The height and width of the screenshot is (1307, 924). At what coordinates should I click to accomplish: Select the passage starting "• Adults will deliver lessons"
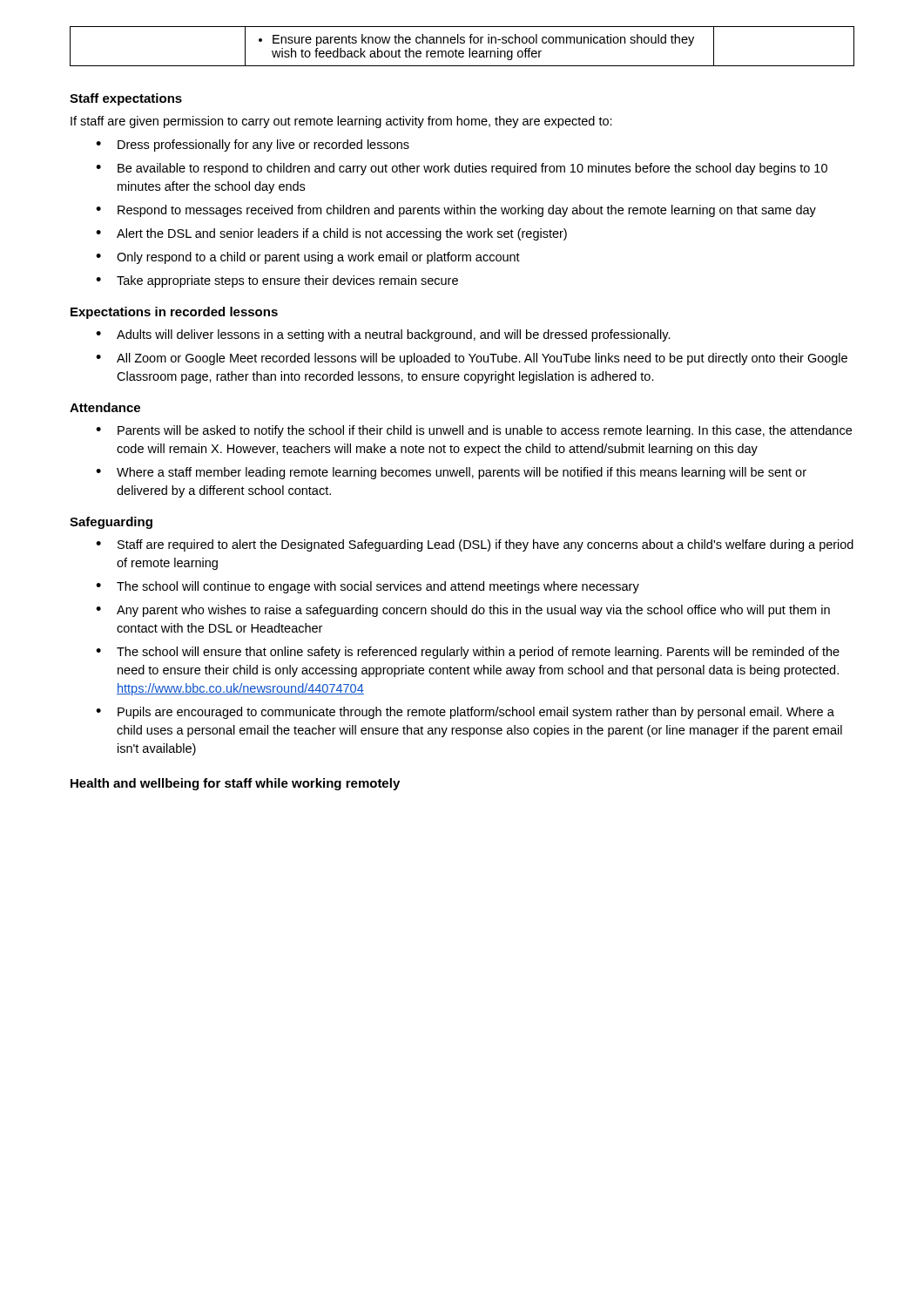pos(475,335)
